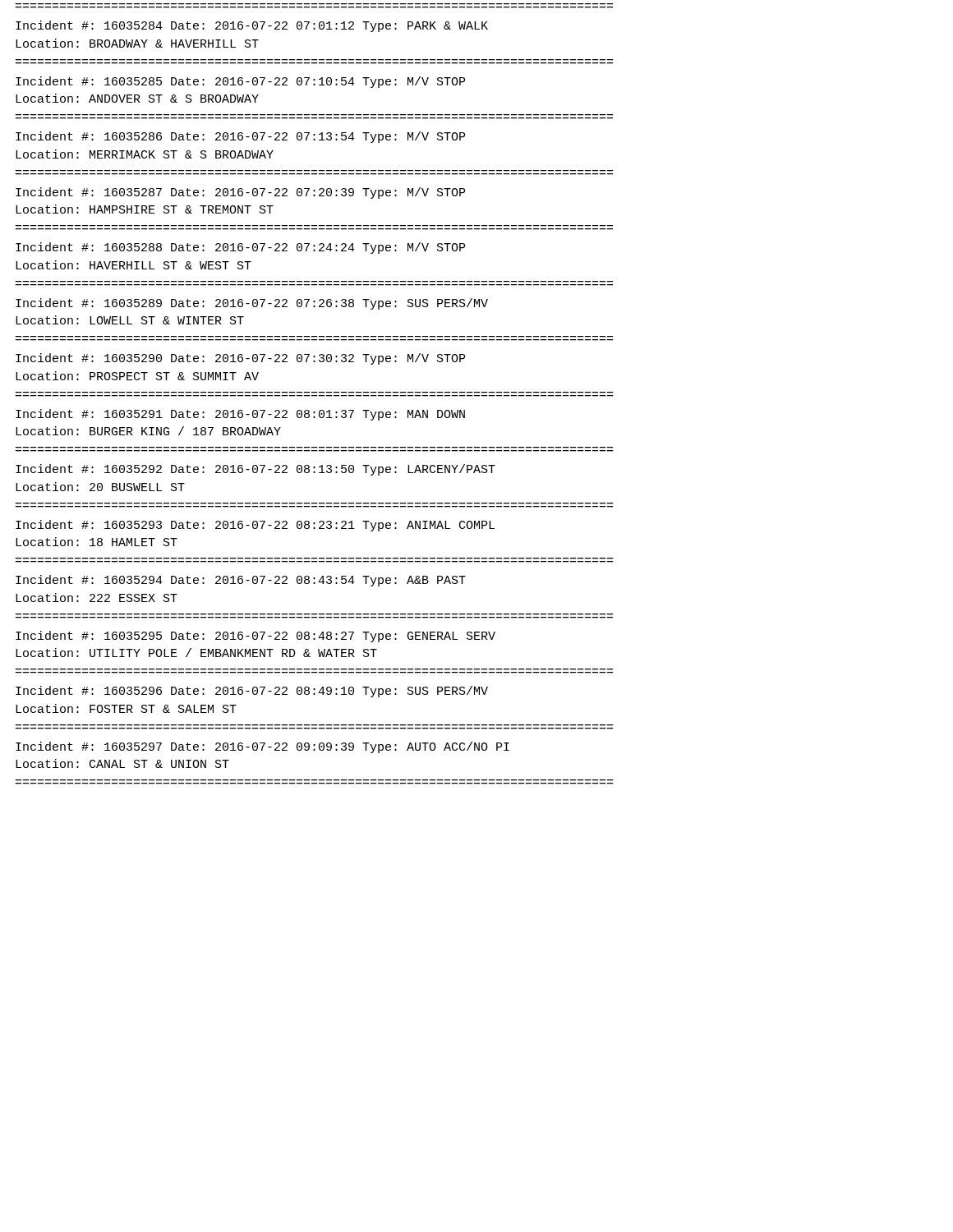Click the passage that begins "Incident #: 16035286"

pyautogui.click(x=240, y=137)
